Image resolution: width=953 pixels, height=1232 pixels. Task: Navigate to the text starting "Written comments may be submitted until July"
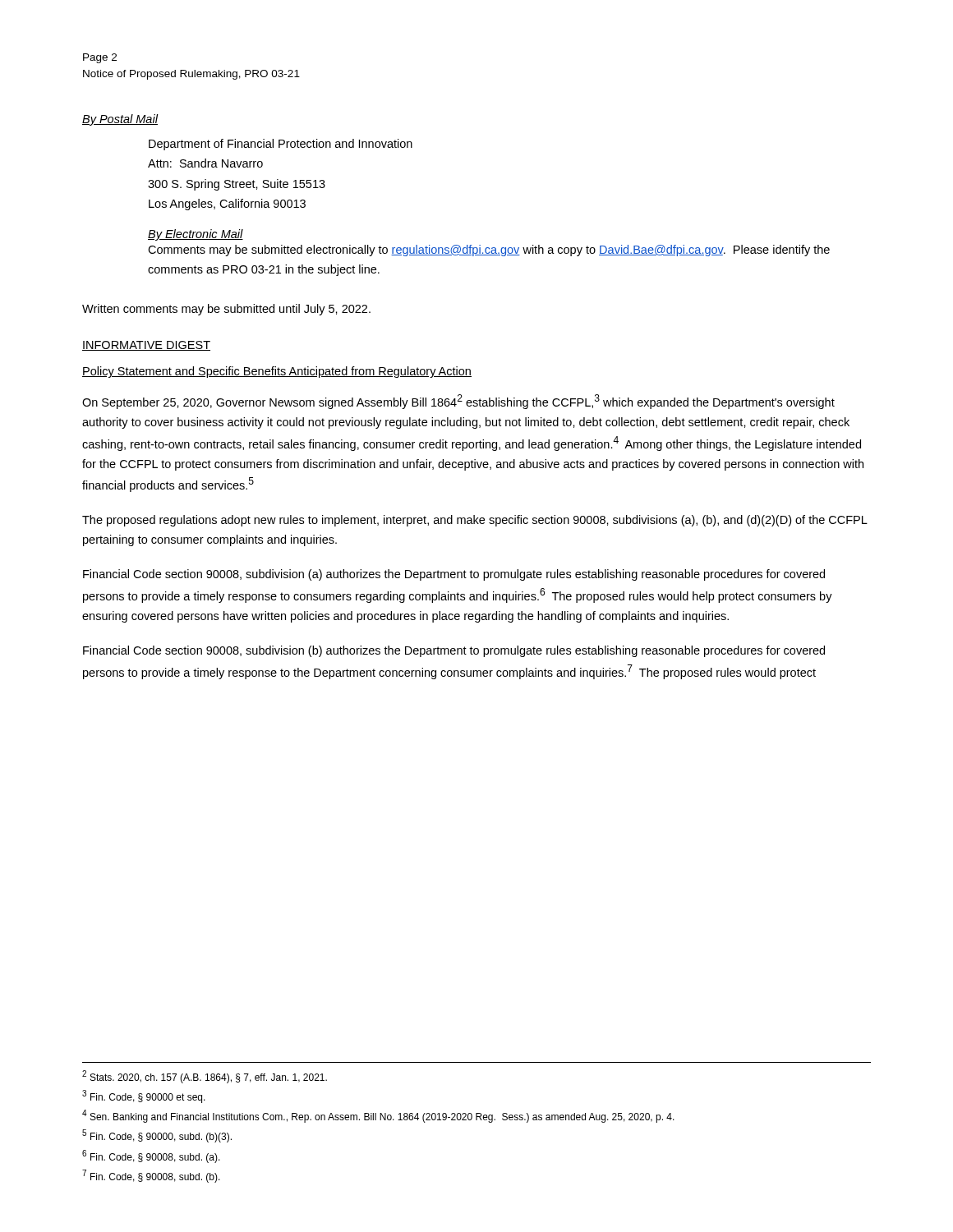tap(227, 309)
